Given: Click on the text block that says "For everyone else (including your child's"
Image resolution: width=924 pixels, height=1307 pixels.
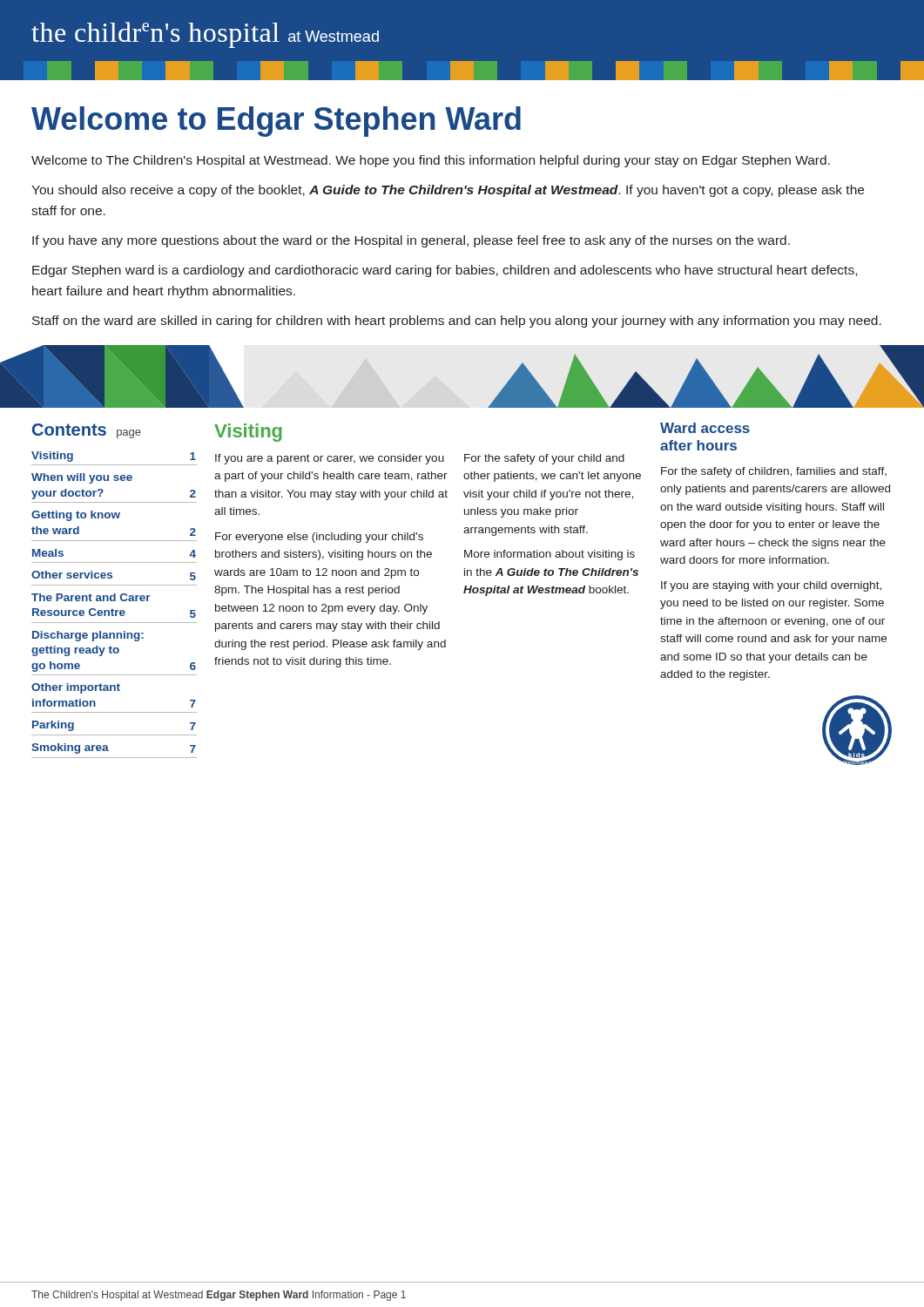Looking at the screenshot, I should click(x=330, y=599).
